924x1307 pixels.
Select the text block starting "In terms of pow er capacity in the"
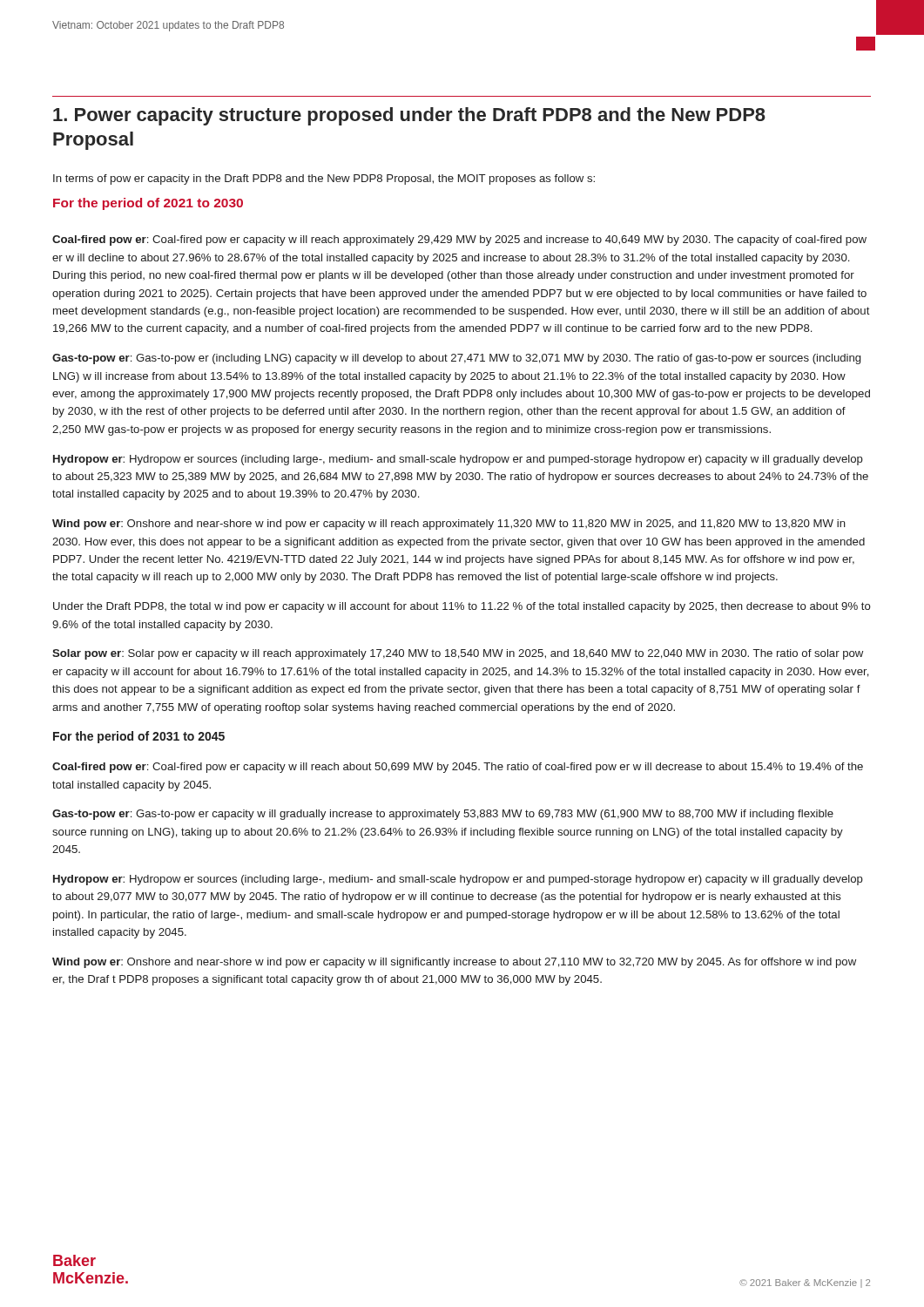coord(324,178)
